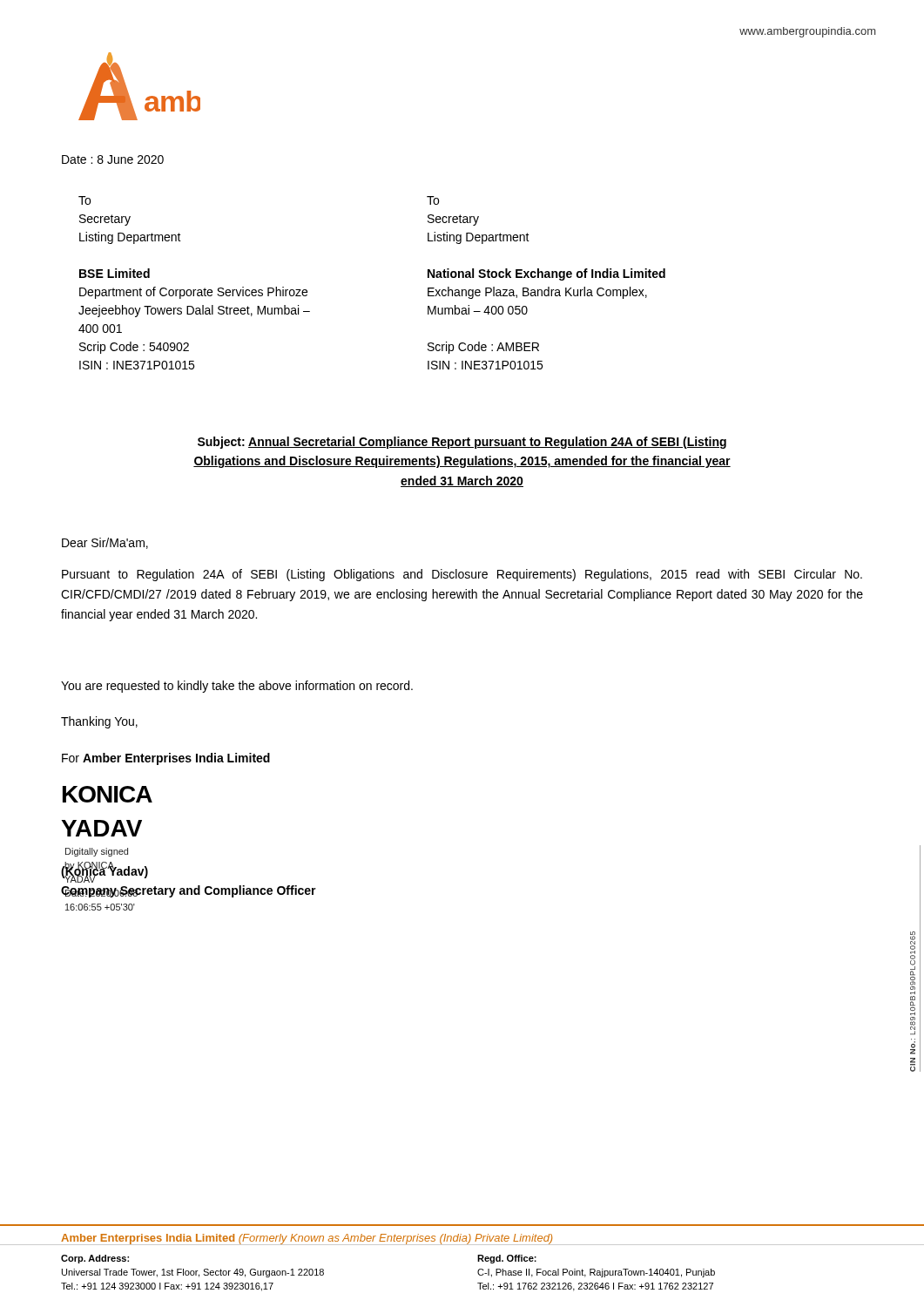Where does it say "Date : 8 June 2020"?
The height and width of the screenshot is (1307, 924).
coord(112,159)
